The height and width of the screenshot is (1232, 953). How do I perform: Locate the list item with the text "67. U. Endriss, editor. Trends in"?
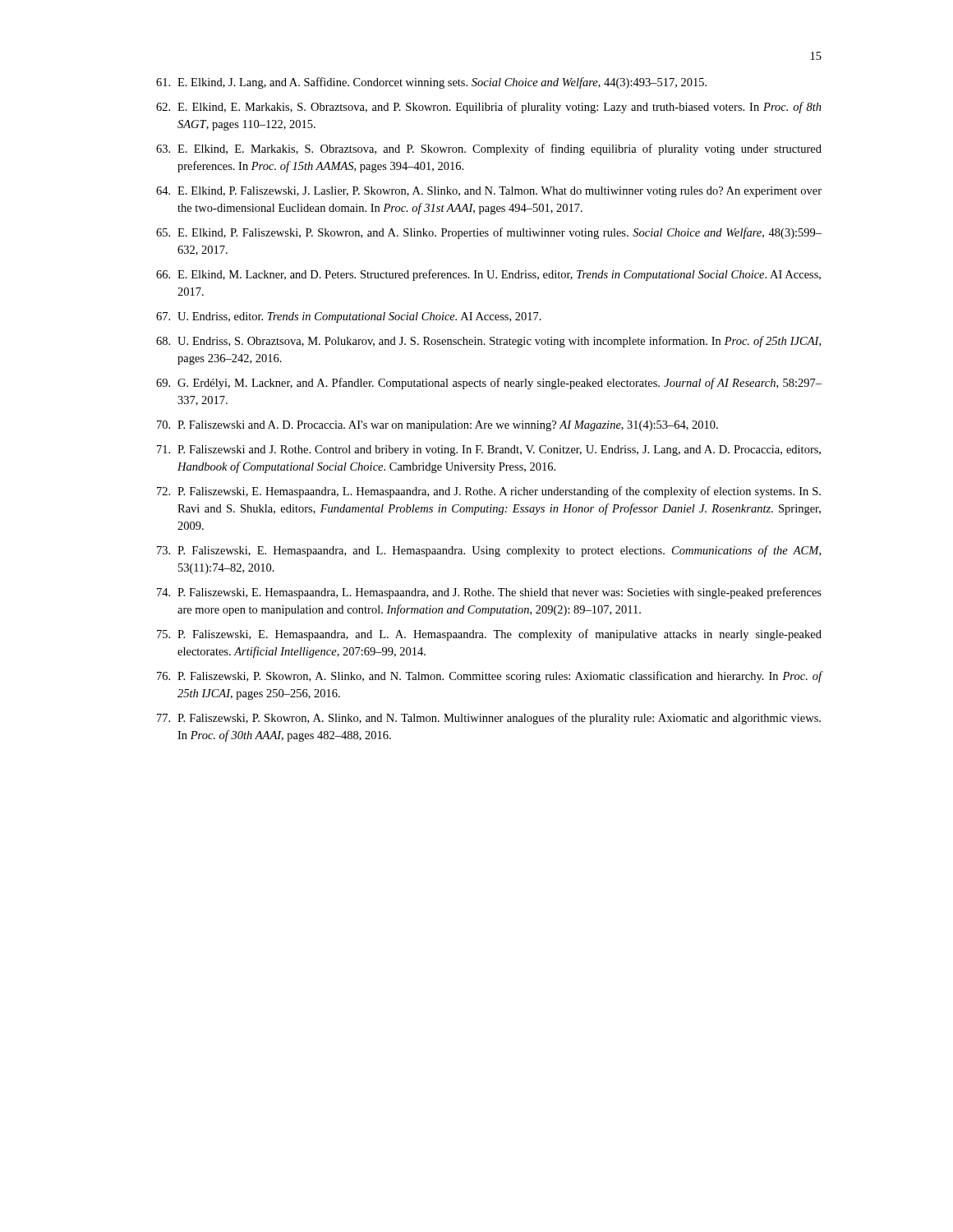pos(476,317)
